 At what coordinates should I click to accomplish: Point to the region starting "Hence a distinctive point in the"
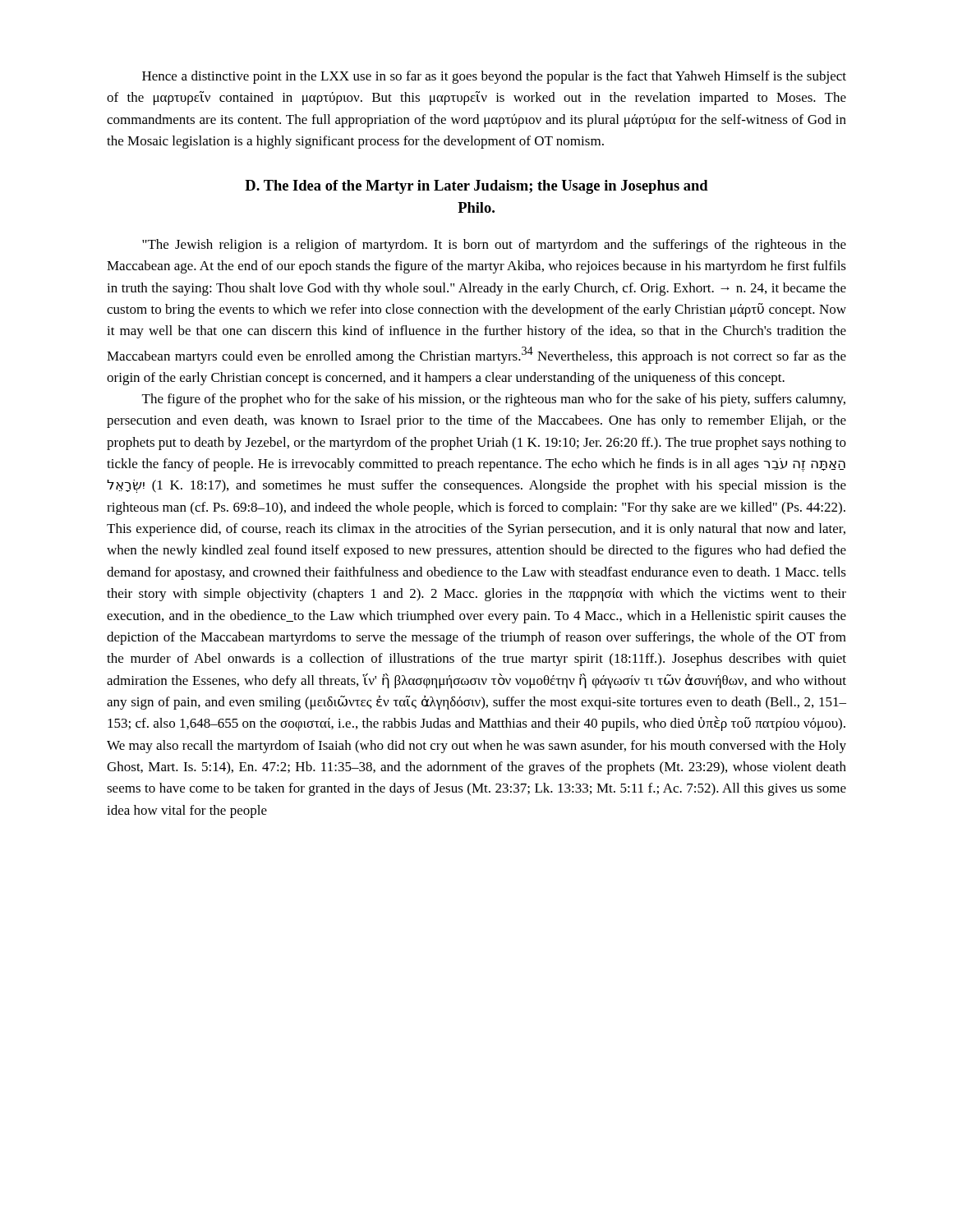pos(476,109)
